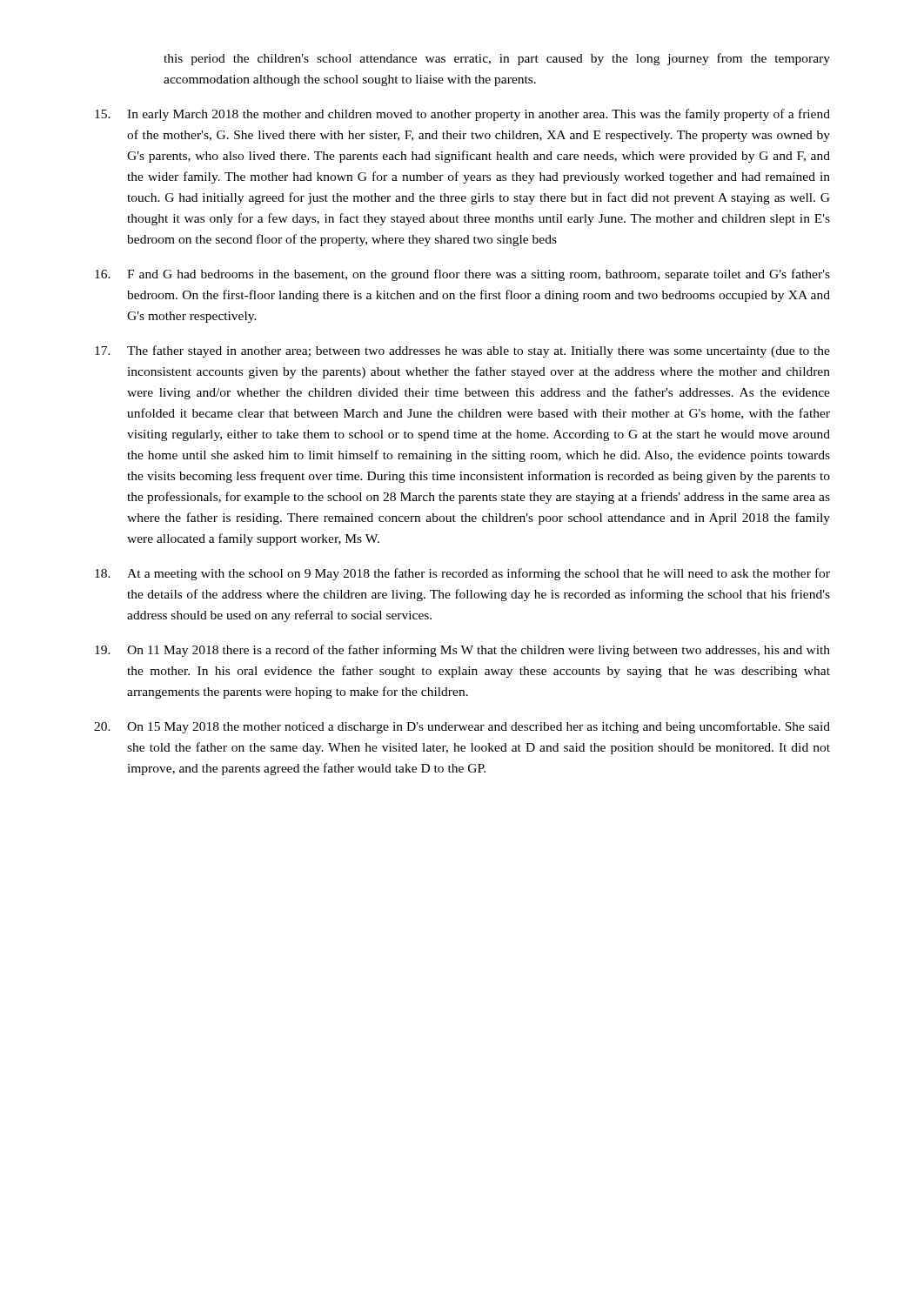Click on the block starting "this period the children's school attendance"

(x=497, y=68)
